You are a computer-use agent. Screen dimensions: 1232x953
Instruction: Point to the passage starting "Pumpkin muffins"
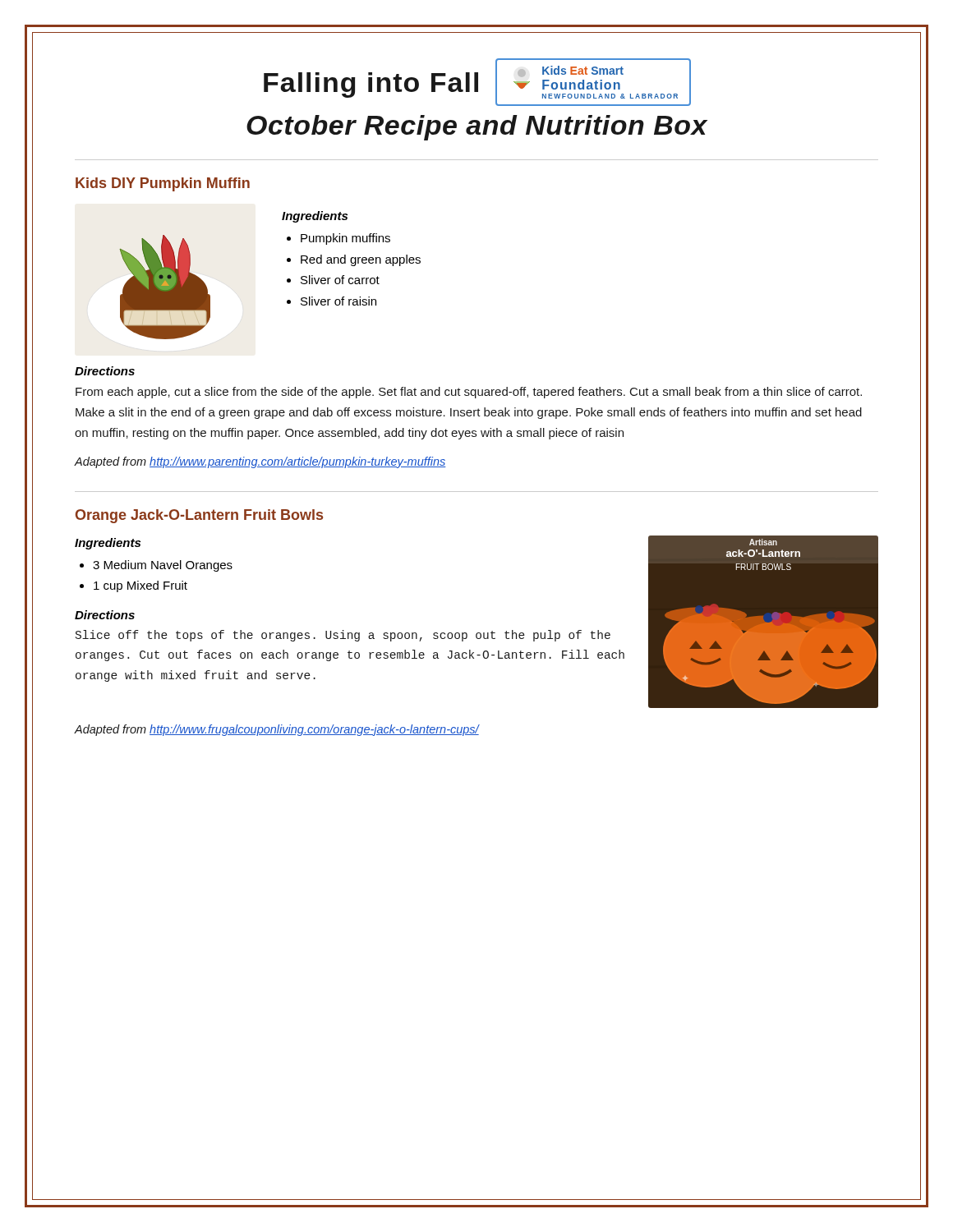345,238
